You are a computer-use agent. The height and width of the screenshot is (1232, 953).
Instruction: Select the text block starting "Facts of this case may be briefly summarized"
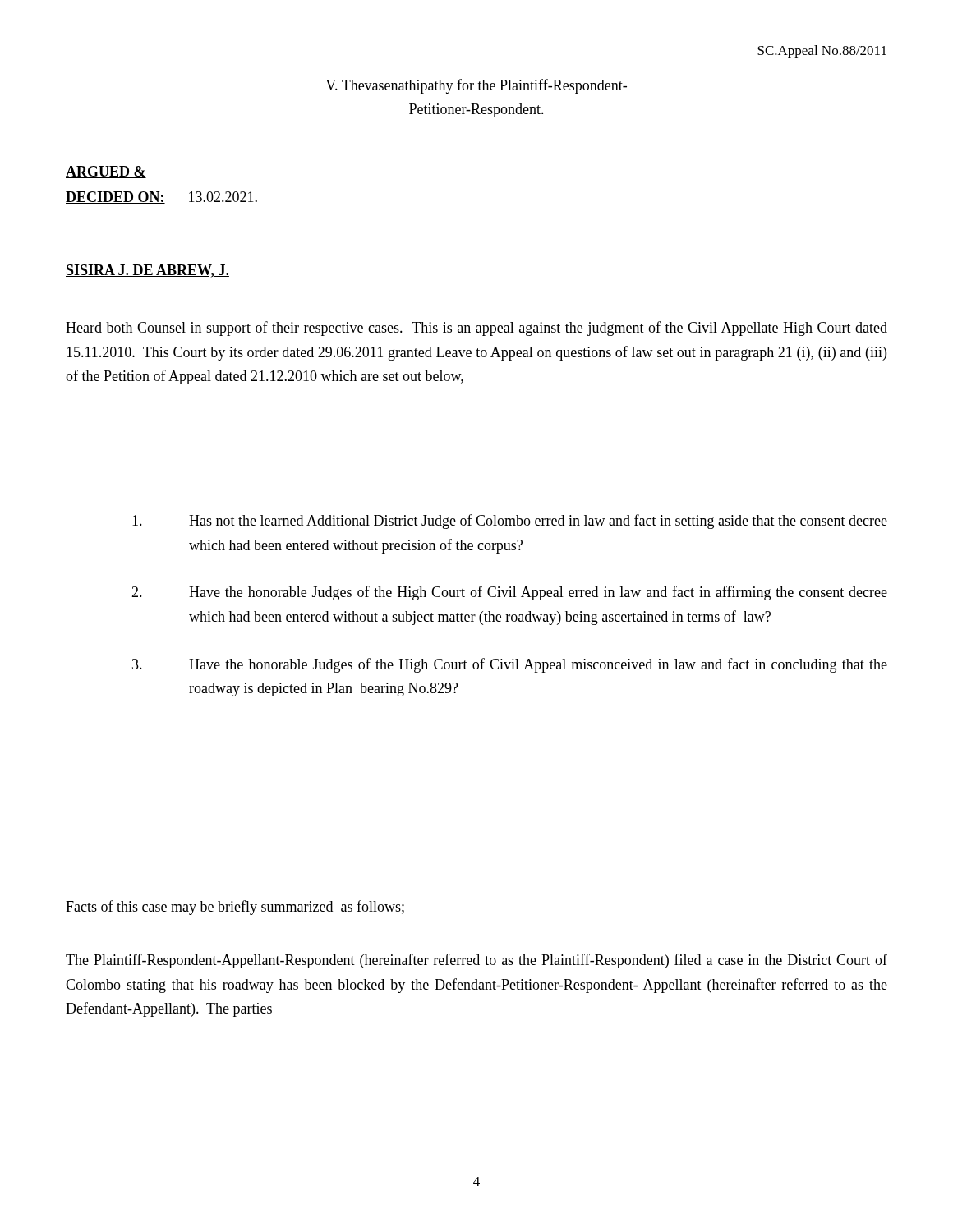[x=235, y=907]
